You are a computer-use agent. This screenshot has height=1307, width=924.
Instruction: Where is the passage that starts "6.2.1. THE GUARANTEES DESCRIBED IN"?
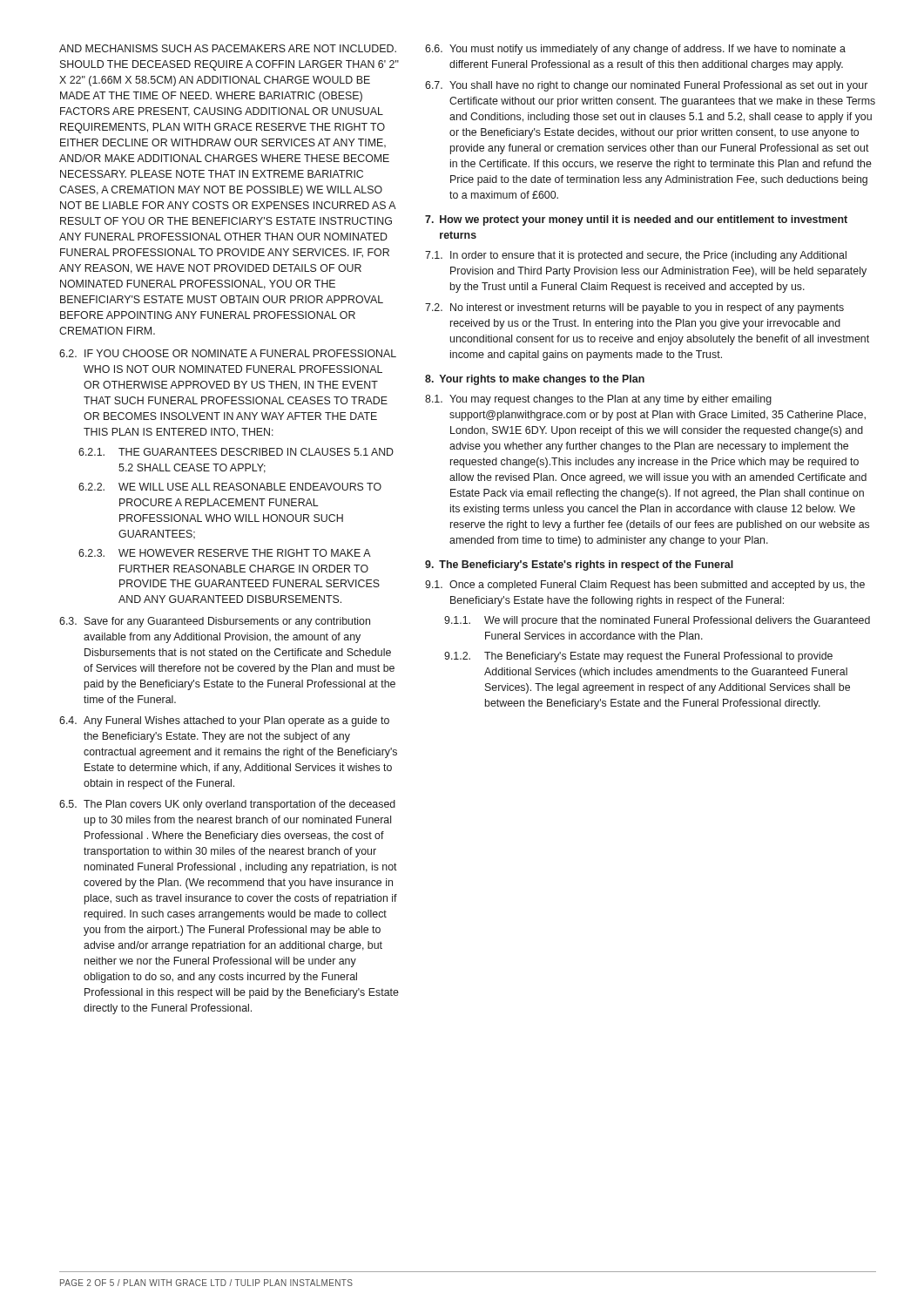tap(239, 461)
